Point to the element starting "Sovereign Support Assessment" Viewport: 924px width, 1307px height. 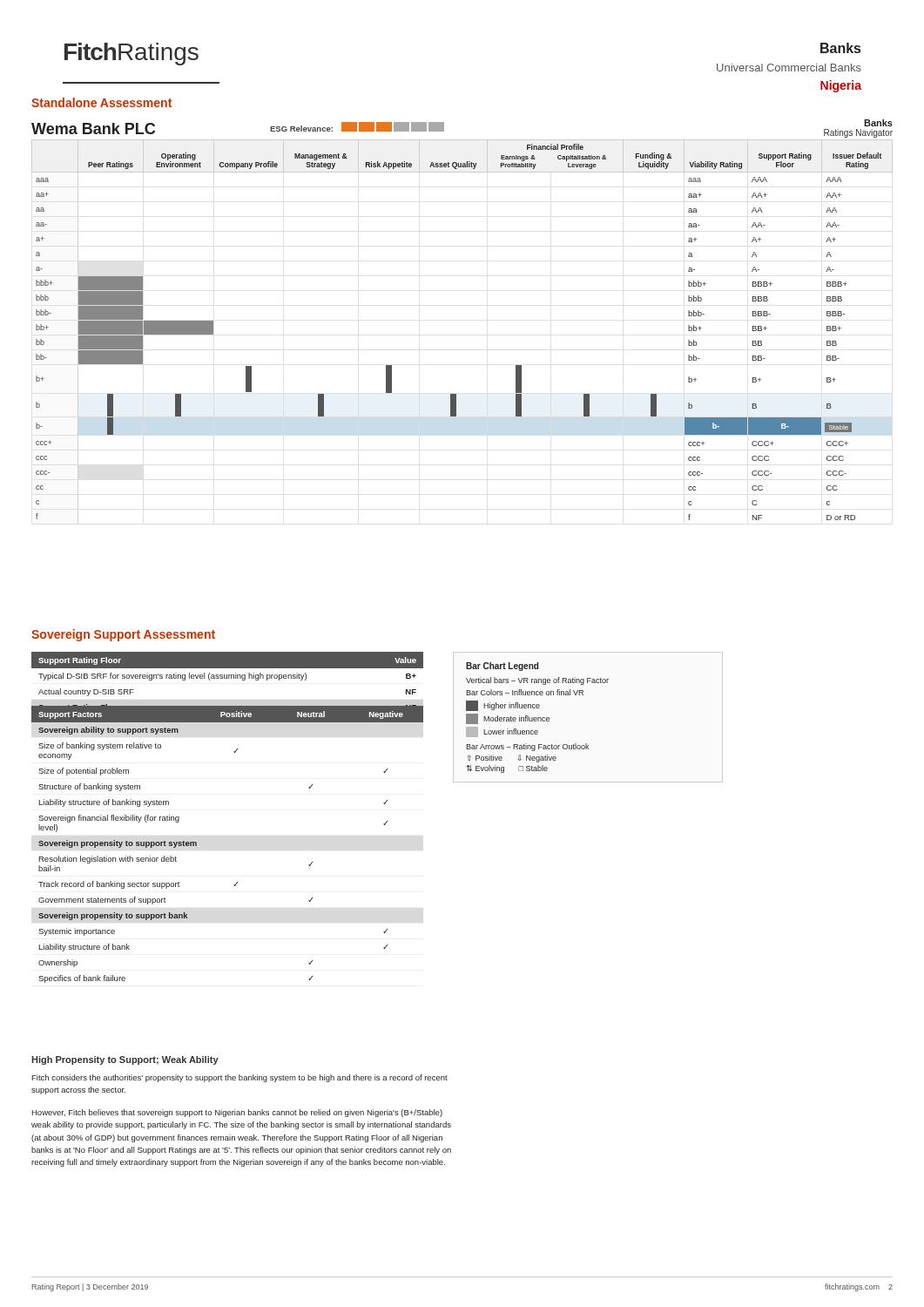(x=123, y=634)
